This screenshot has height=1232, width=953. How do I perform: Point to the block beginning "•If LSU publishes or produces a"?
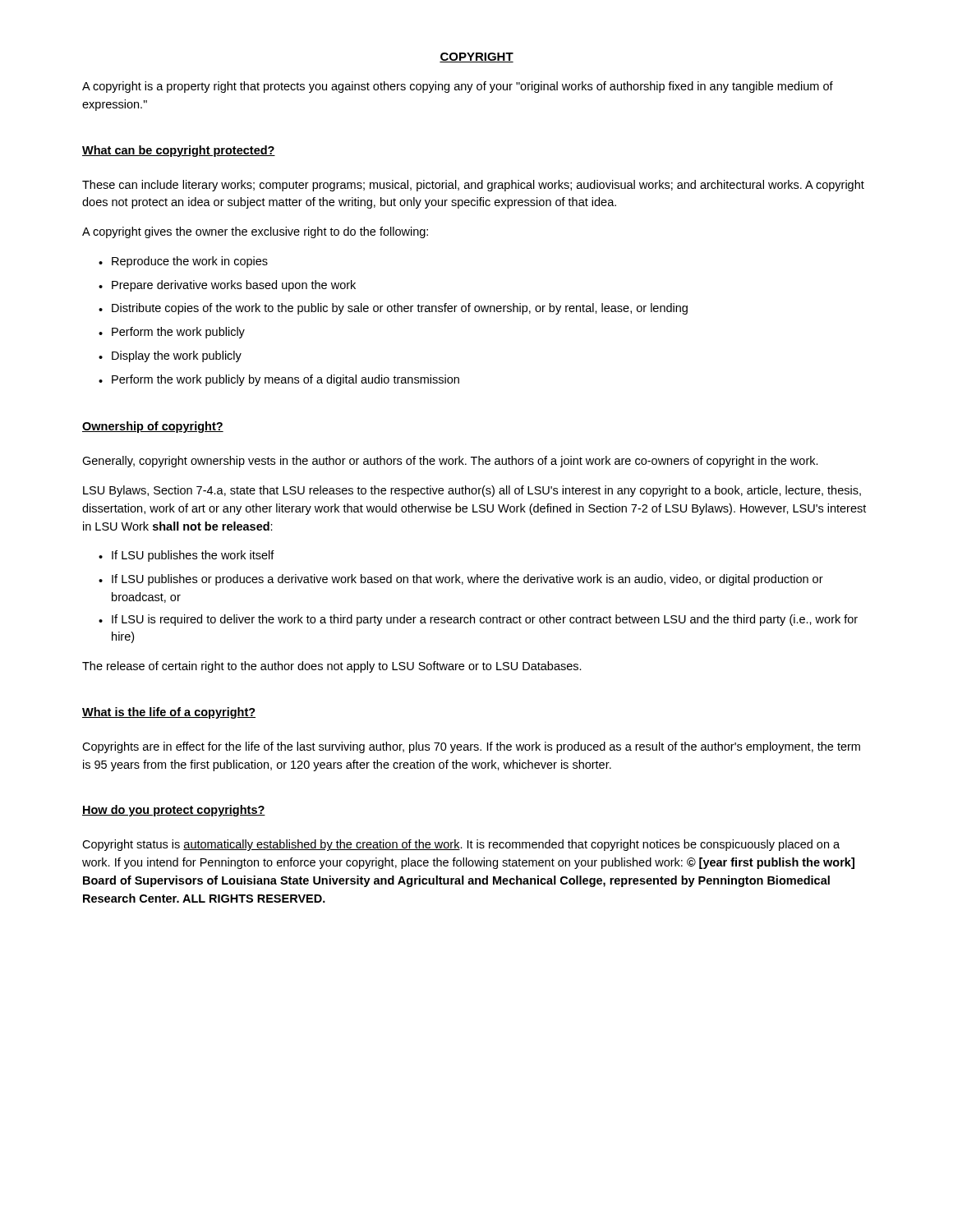485,589
